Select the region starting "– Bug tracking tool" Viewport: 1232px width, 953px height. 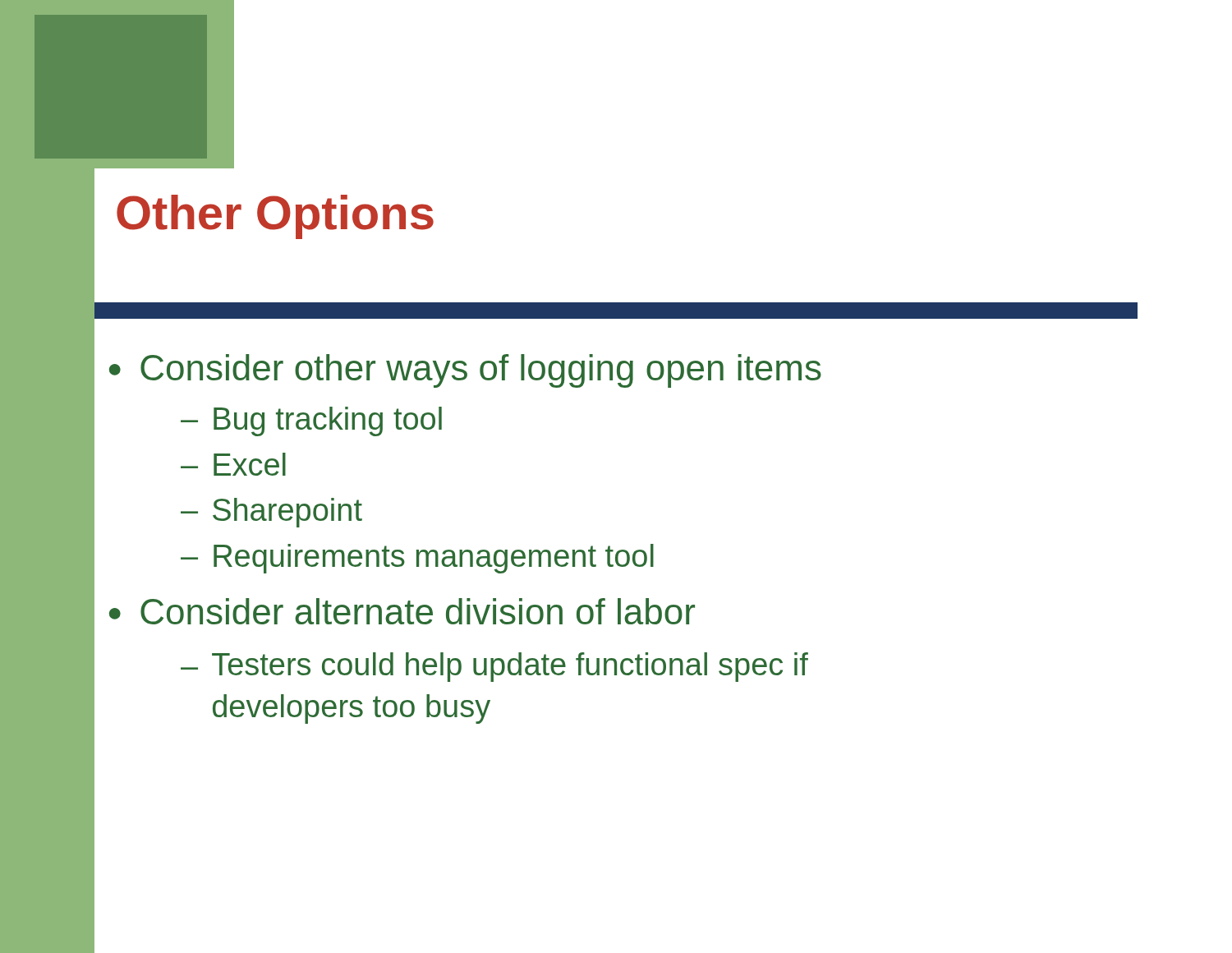tap(312, 420)
